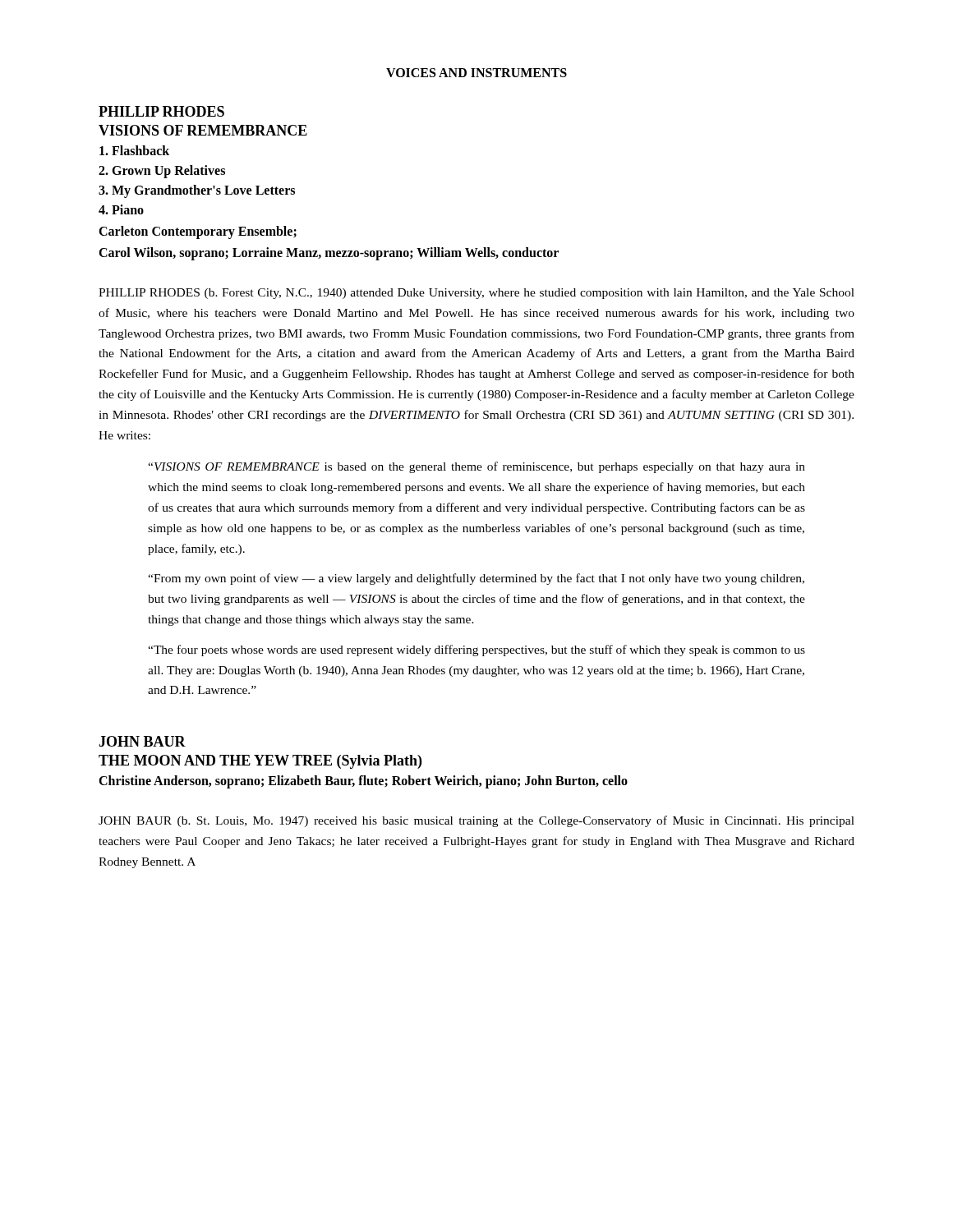Select the title that says "VOICES AND INSTRUMENTS"
Screen dimensions: 1232x953
click(x=476, y=73)
